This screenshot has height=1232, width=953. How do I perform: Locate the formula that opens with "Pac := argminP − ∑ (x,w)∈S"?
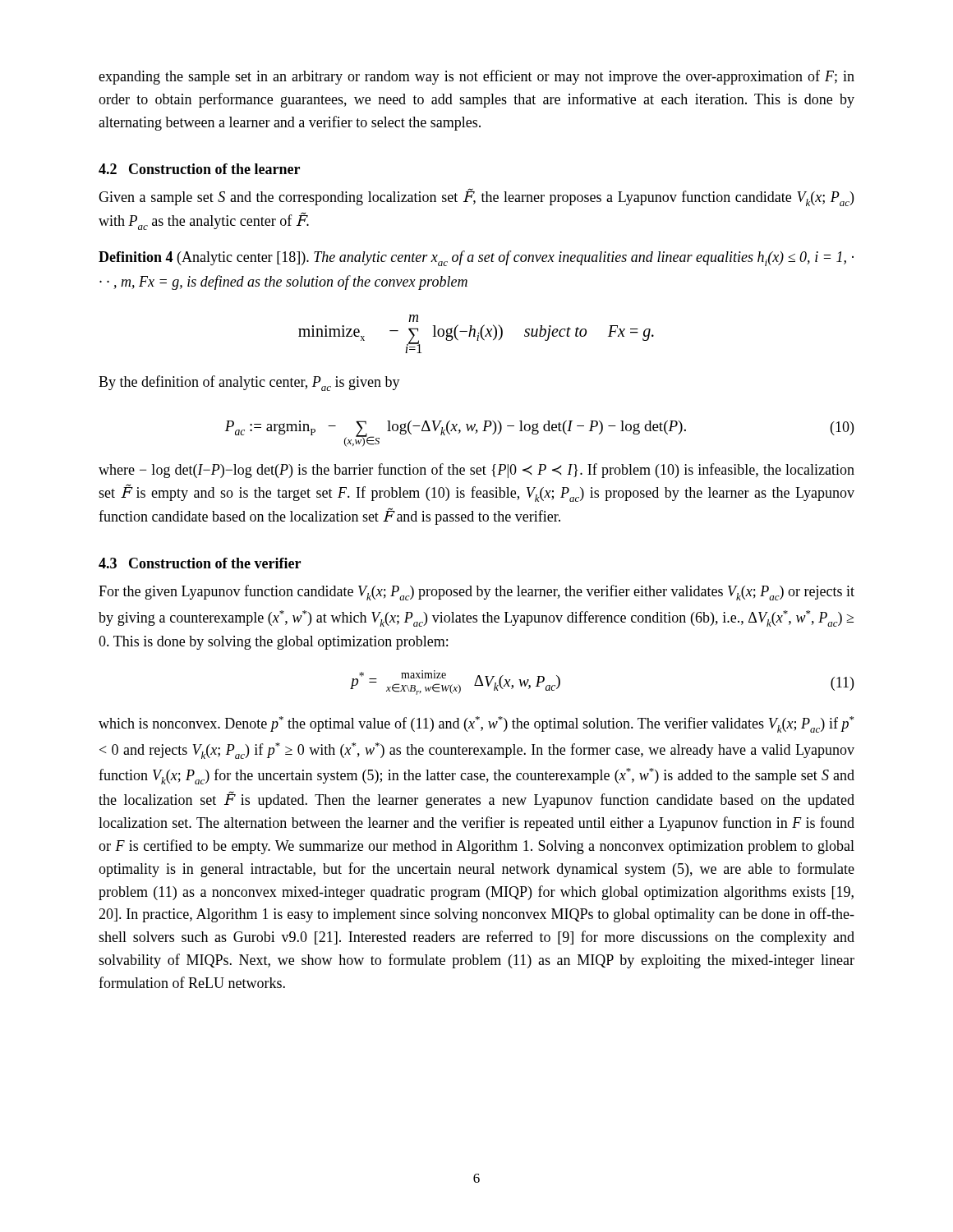click(x=476, y=427)
